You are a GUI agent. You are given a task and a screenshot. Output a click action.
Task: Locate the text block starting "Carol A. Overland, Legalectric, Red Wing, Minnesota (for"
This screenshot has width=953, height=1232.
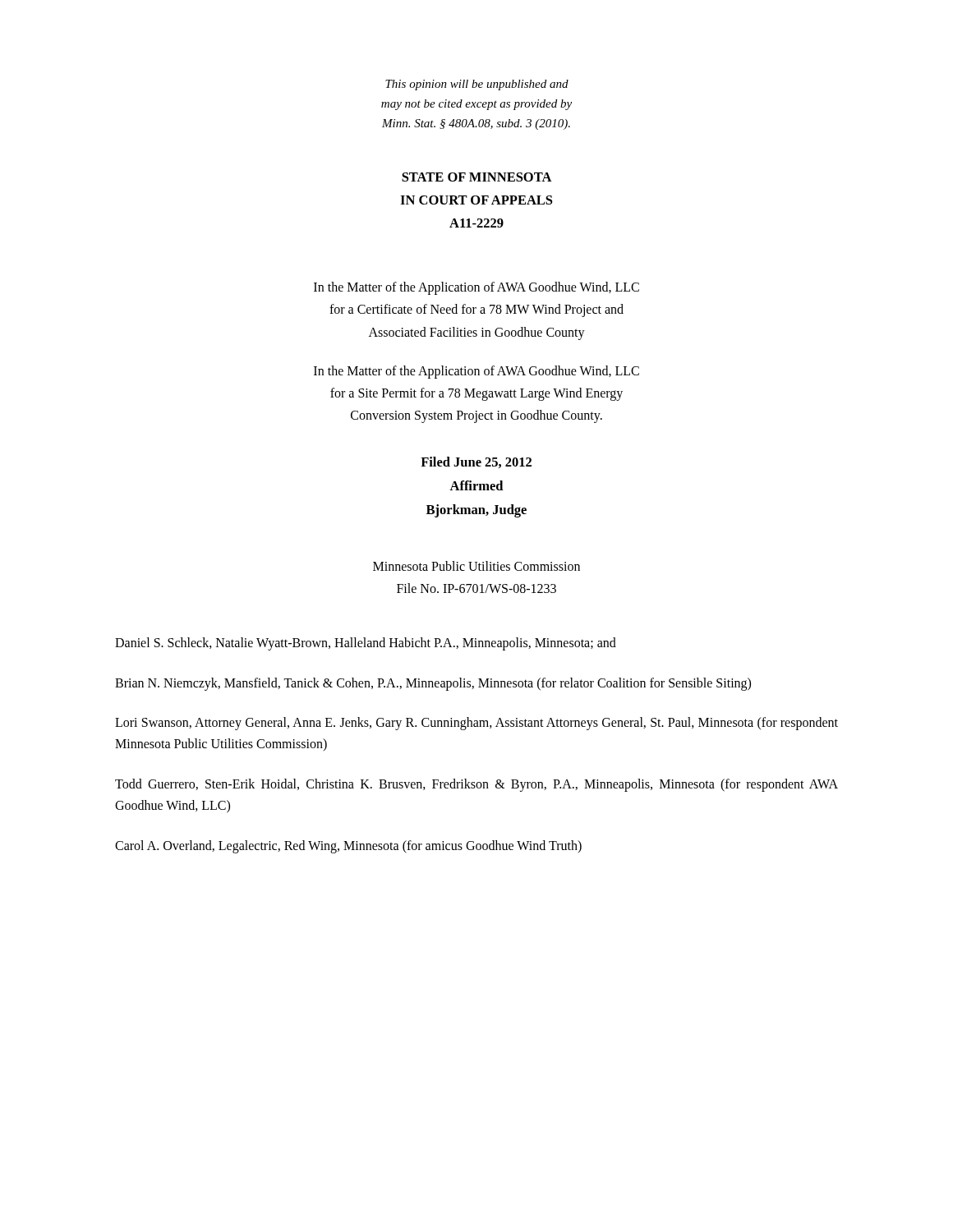(x=348, y=845)
